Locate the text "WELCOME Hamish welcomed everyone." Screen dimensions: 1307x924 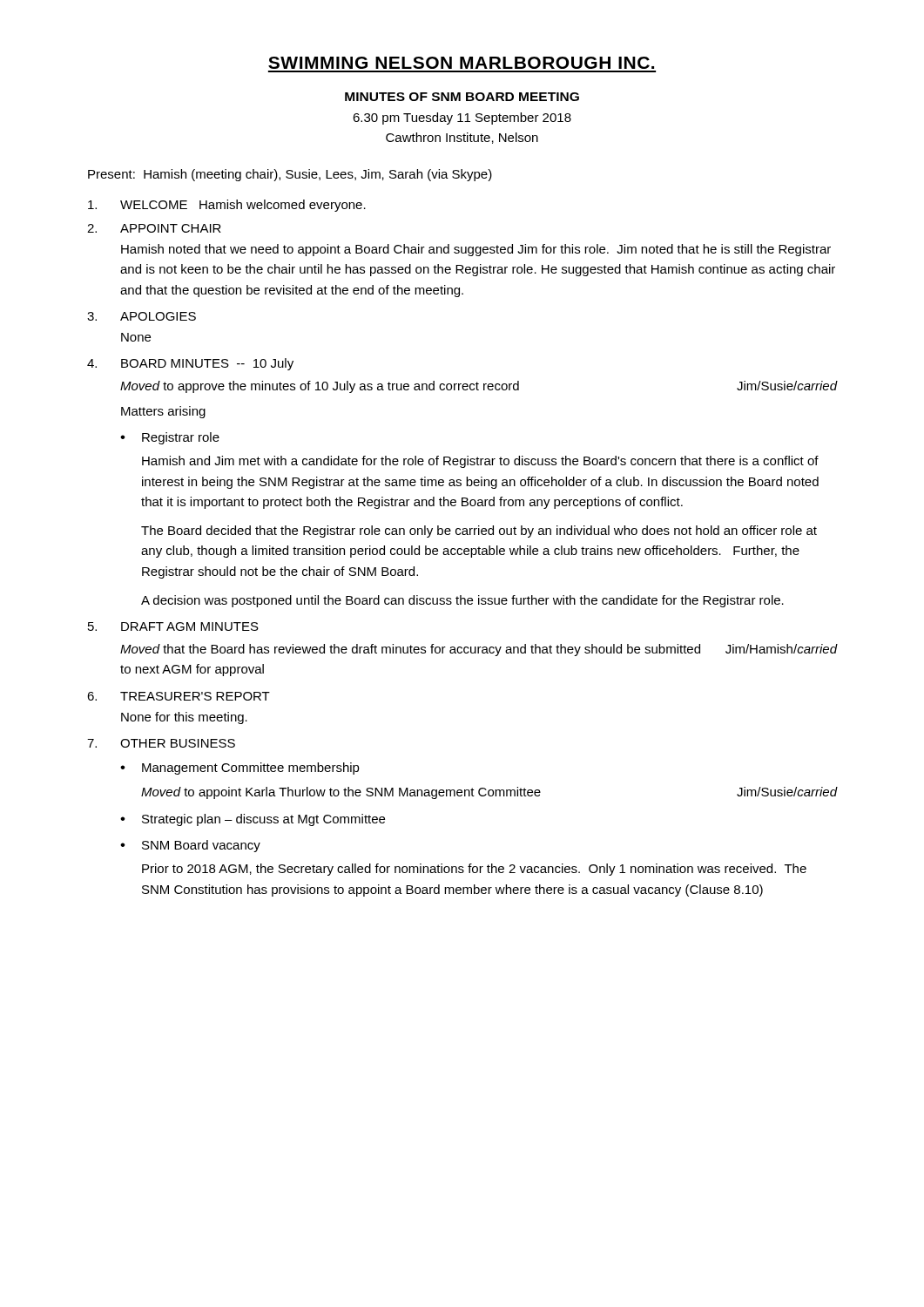coord(227,206)
